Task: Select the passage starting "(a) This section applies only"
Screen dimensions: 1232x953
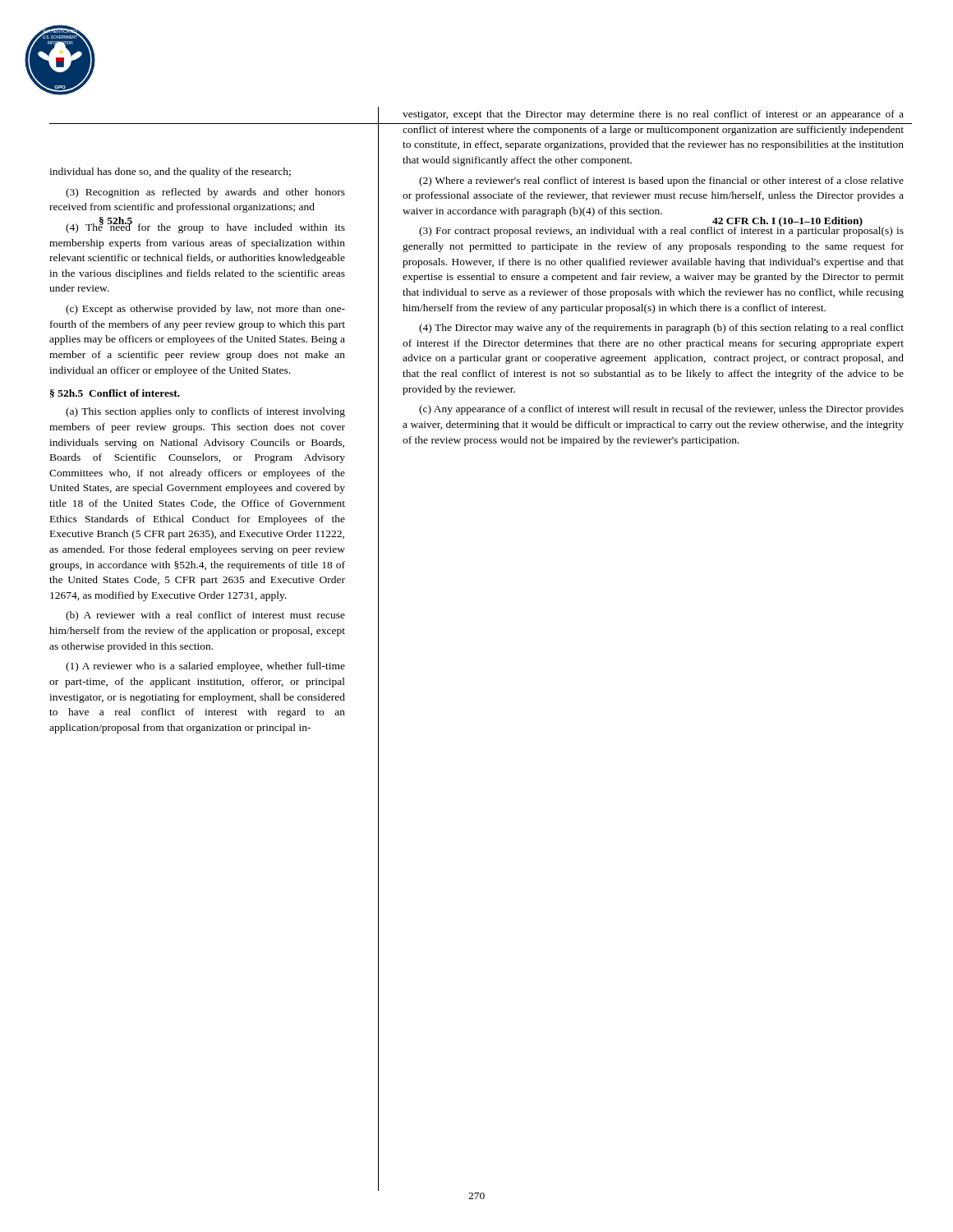Action: point(197,570)
